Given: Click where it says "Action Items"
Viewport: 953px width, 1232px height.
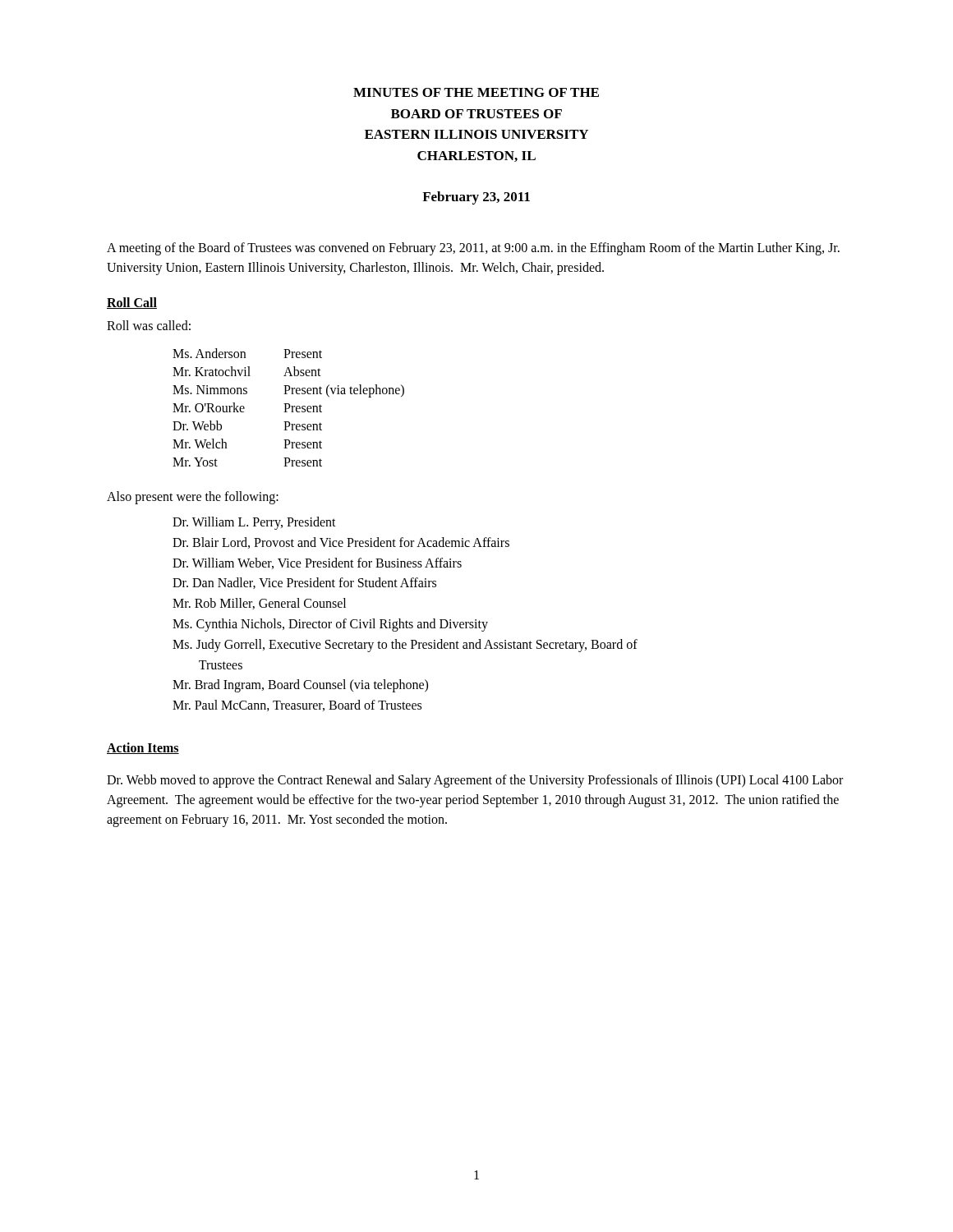Looking at the screenshot, I should (x=143, y=748).
